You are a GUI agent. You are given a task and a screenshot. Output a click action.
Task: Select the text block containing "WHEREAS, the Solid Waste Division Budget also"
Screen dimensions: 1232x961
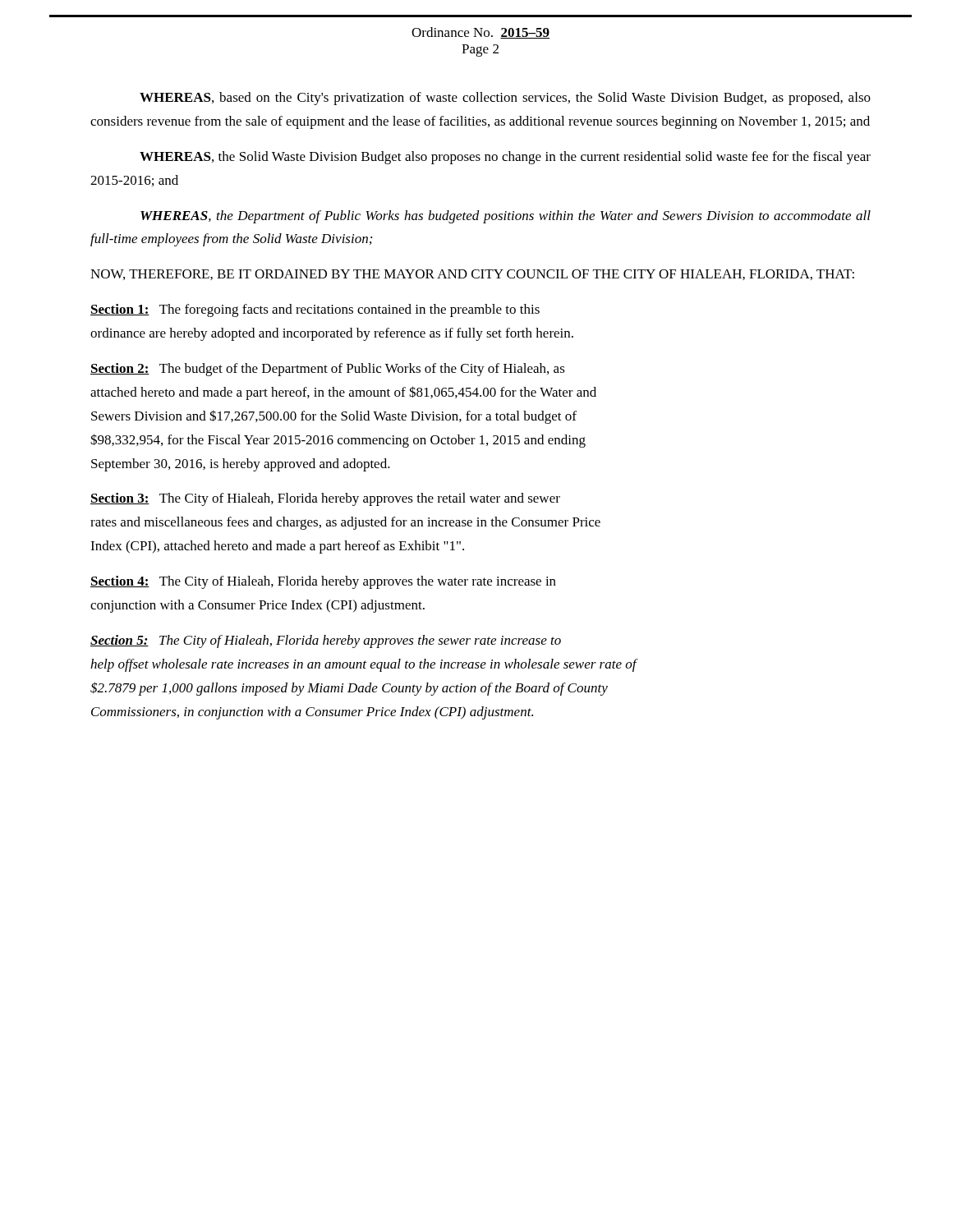480,168
